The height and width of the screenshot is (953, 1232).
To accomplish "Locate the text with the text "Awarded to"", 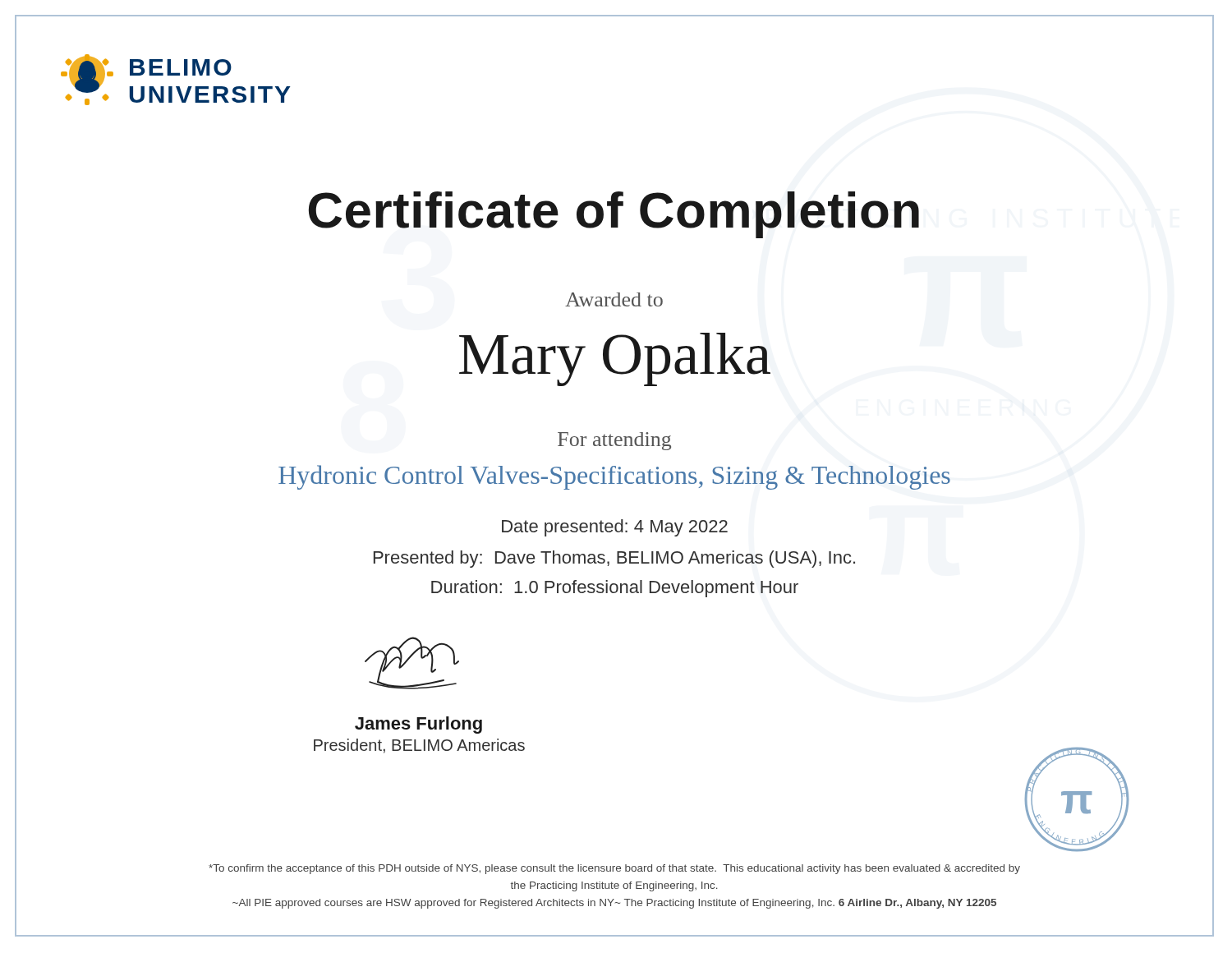I will coord(614,299).
